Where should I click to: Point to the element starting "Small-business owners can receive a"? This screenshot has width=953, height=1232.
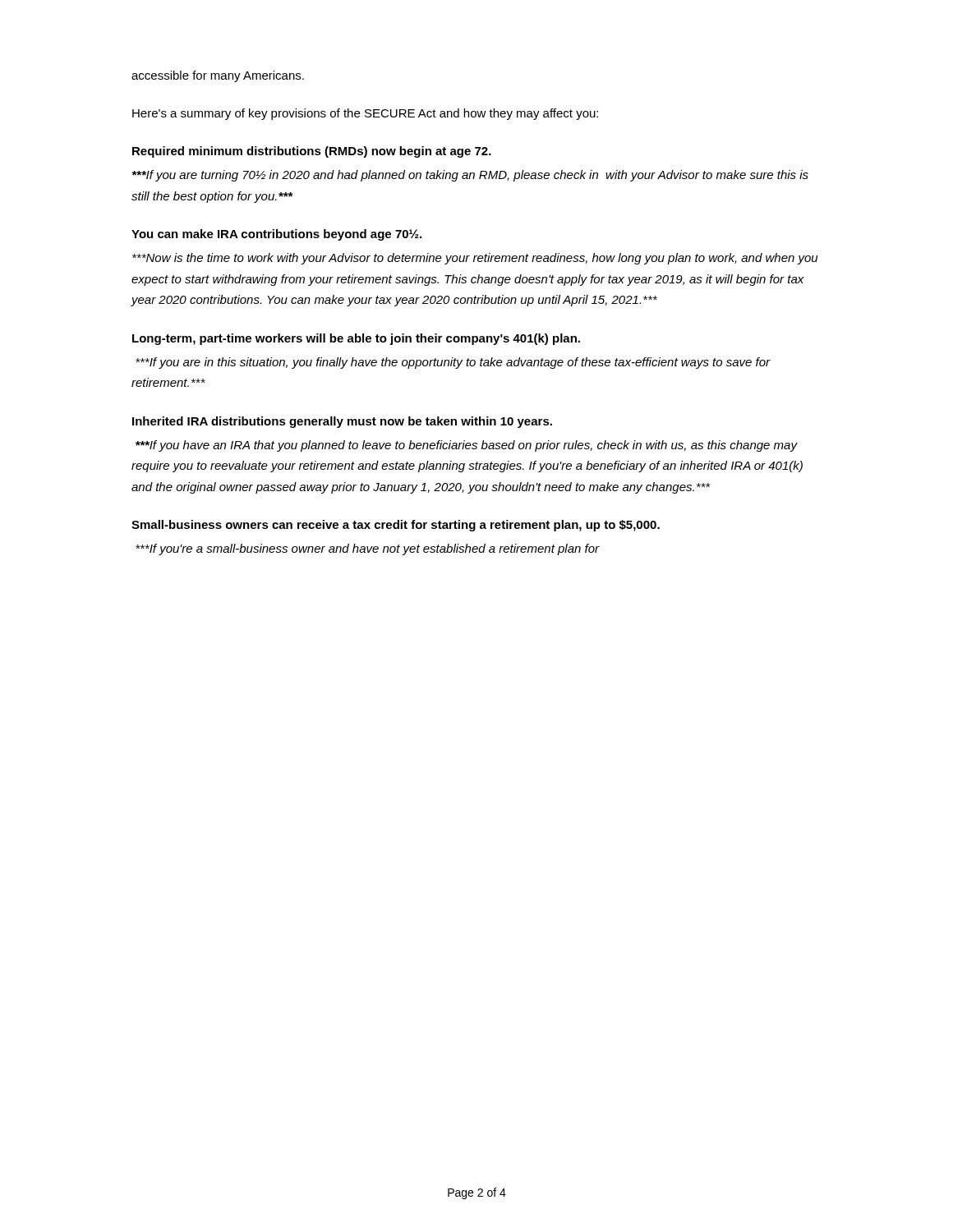pos(396,524)
